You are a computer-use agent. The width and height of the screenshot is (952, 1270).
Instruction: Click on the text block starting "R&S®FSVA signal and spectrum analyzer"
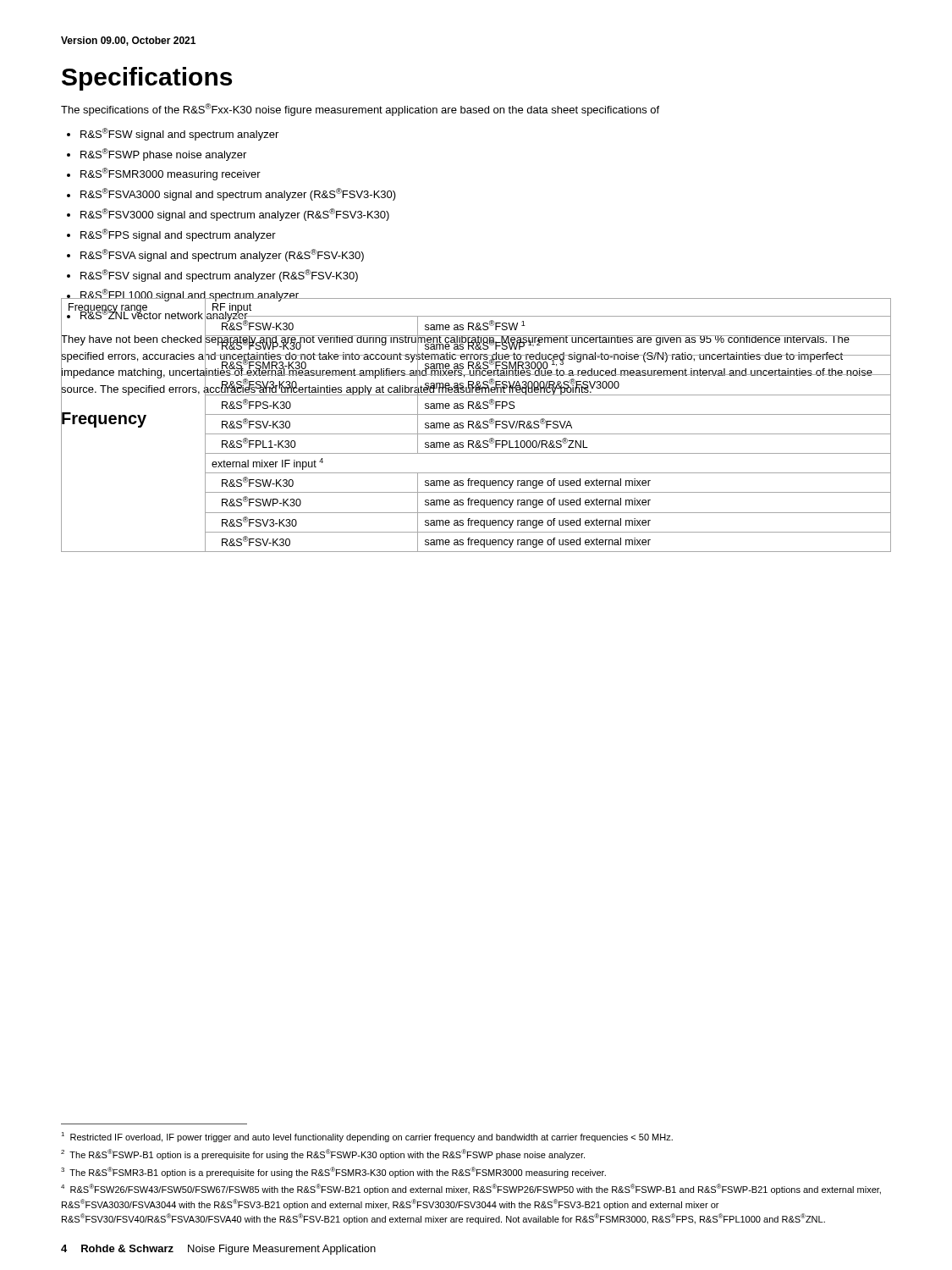(x=222, y=255)
